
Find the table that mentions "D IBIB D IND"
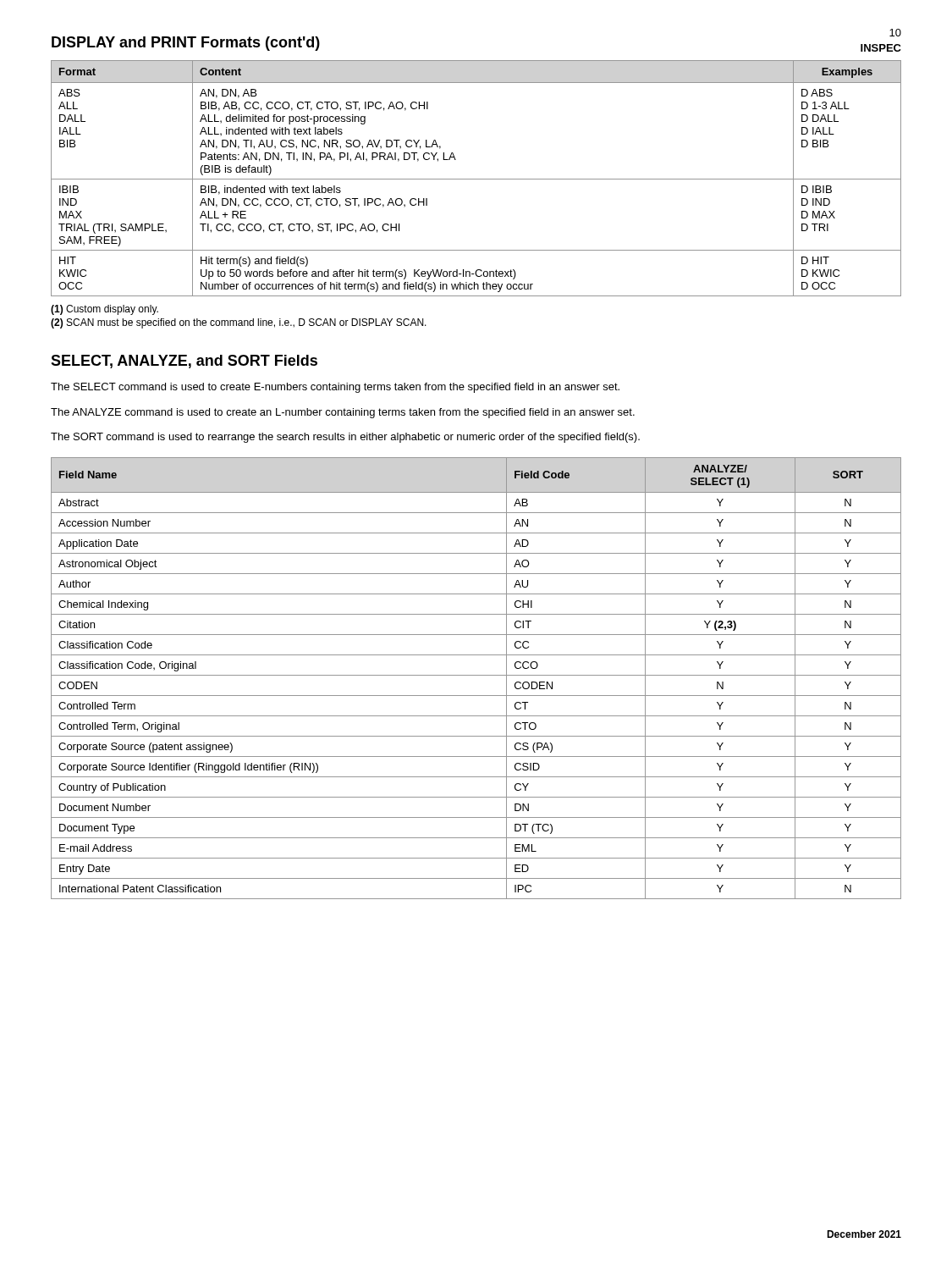(476, 178)
